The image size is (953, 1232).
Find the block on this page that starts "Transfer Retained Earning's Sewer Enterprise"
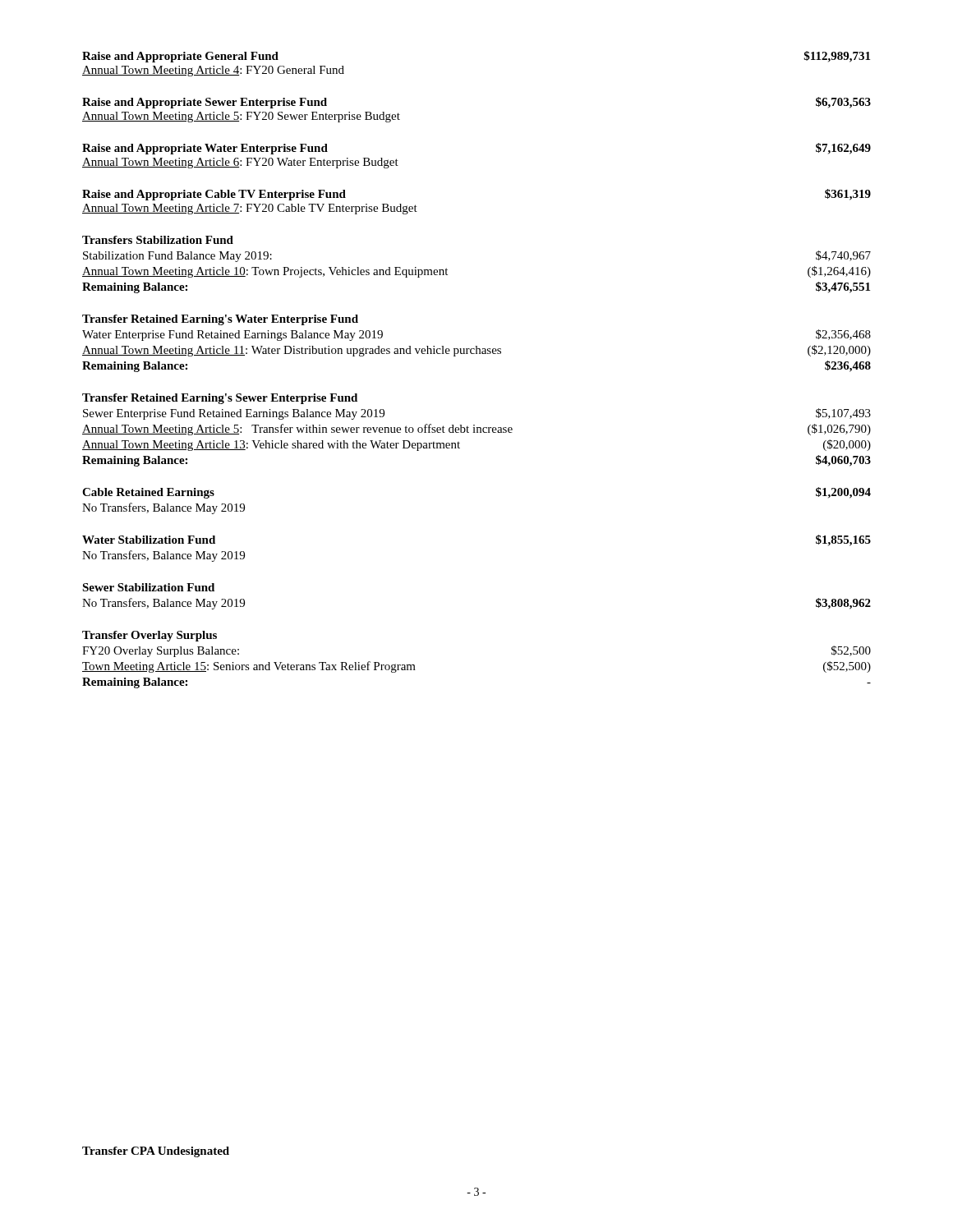pos(476,429)
